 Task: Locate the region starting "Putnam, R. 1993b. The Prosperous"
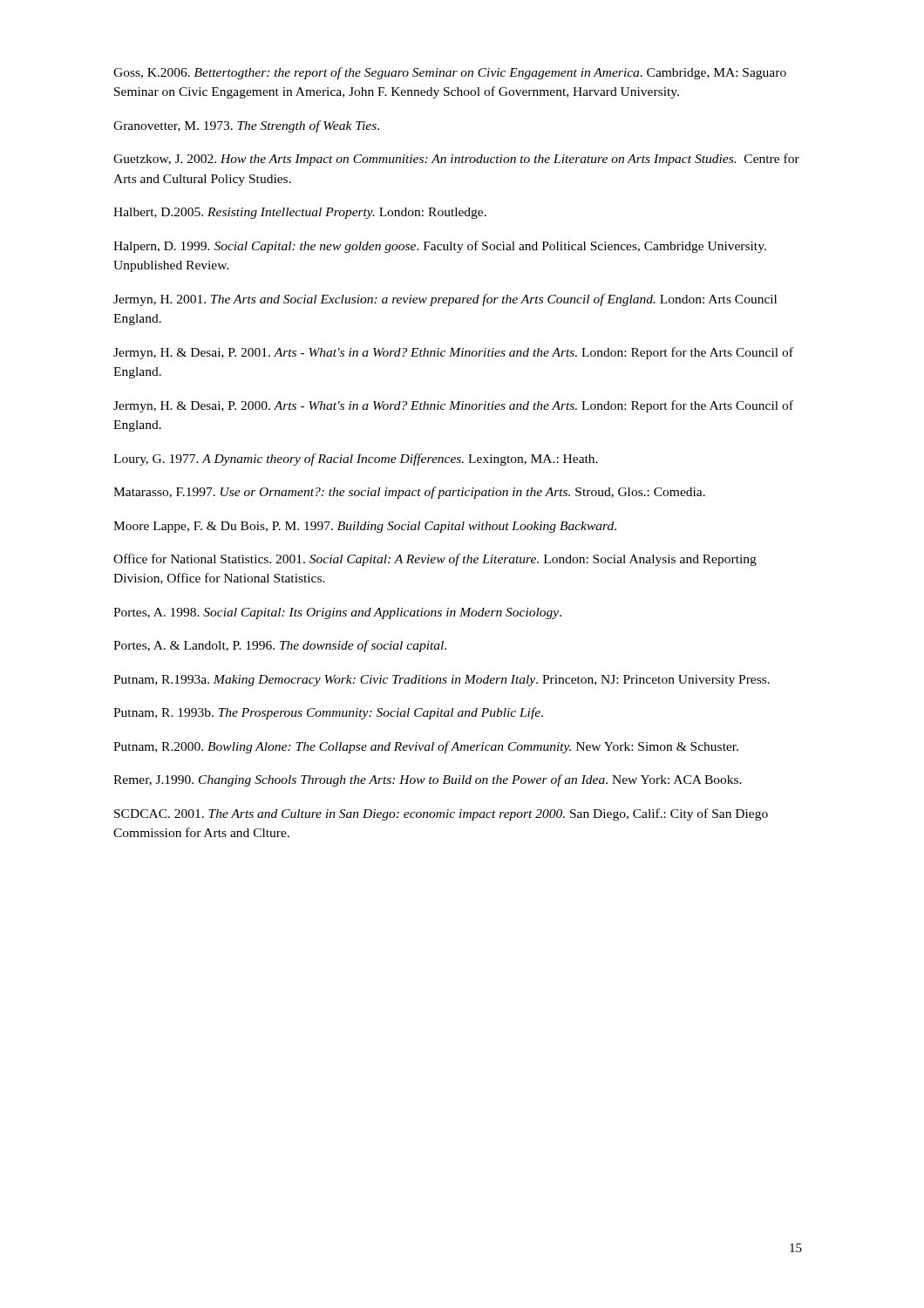coord(329,712)
